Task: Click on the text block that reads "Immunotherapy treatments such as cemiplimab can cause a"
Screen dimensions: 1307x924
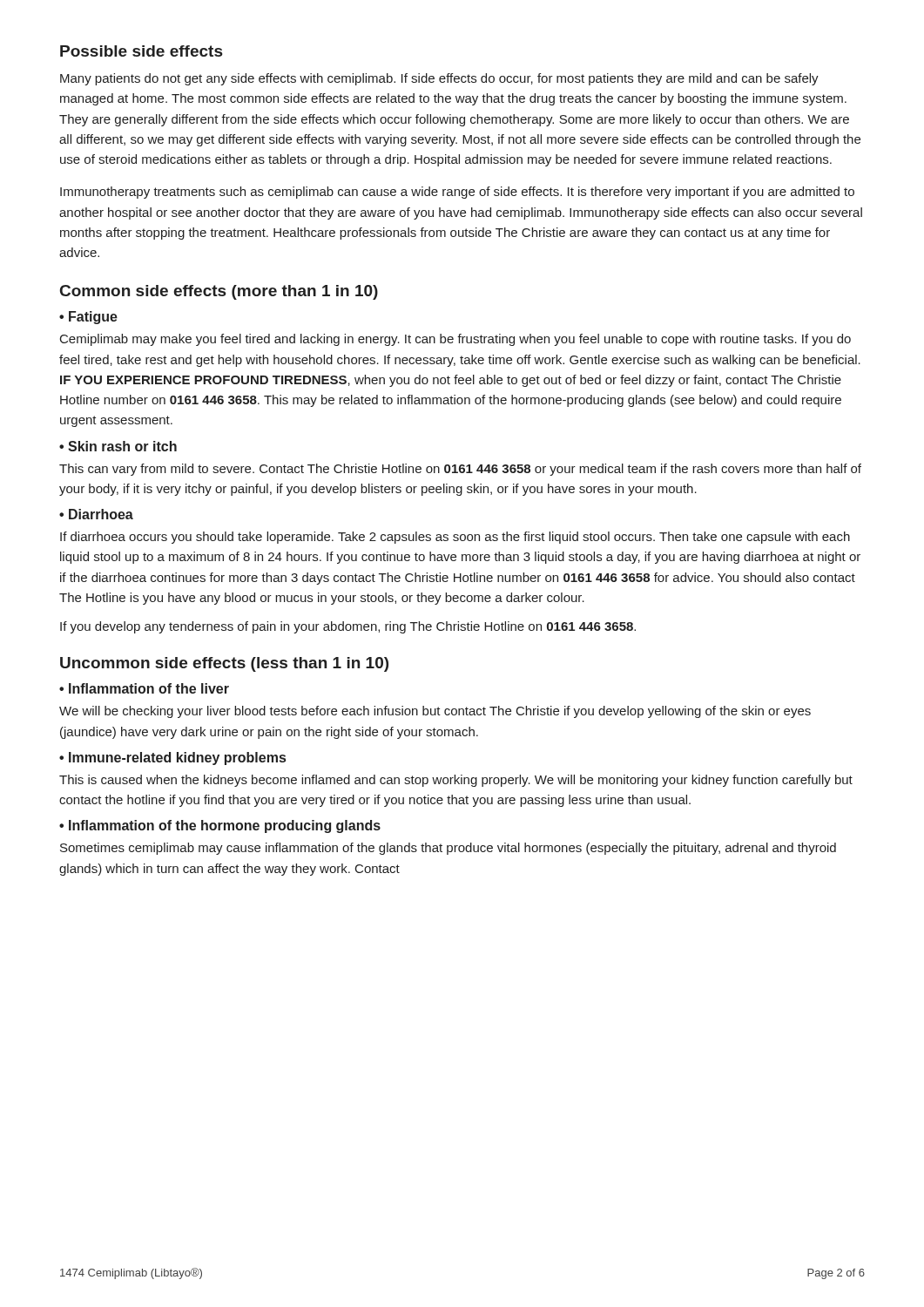Action: (x=461, y=222)
